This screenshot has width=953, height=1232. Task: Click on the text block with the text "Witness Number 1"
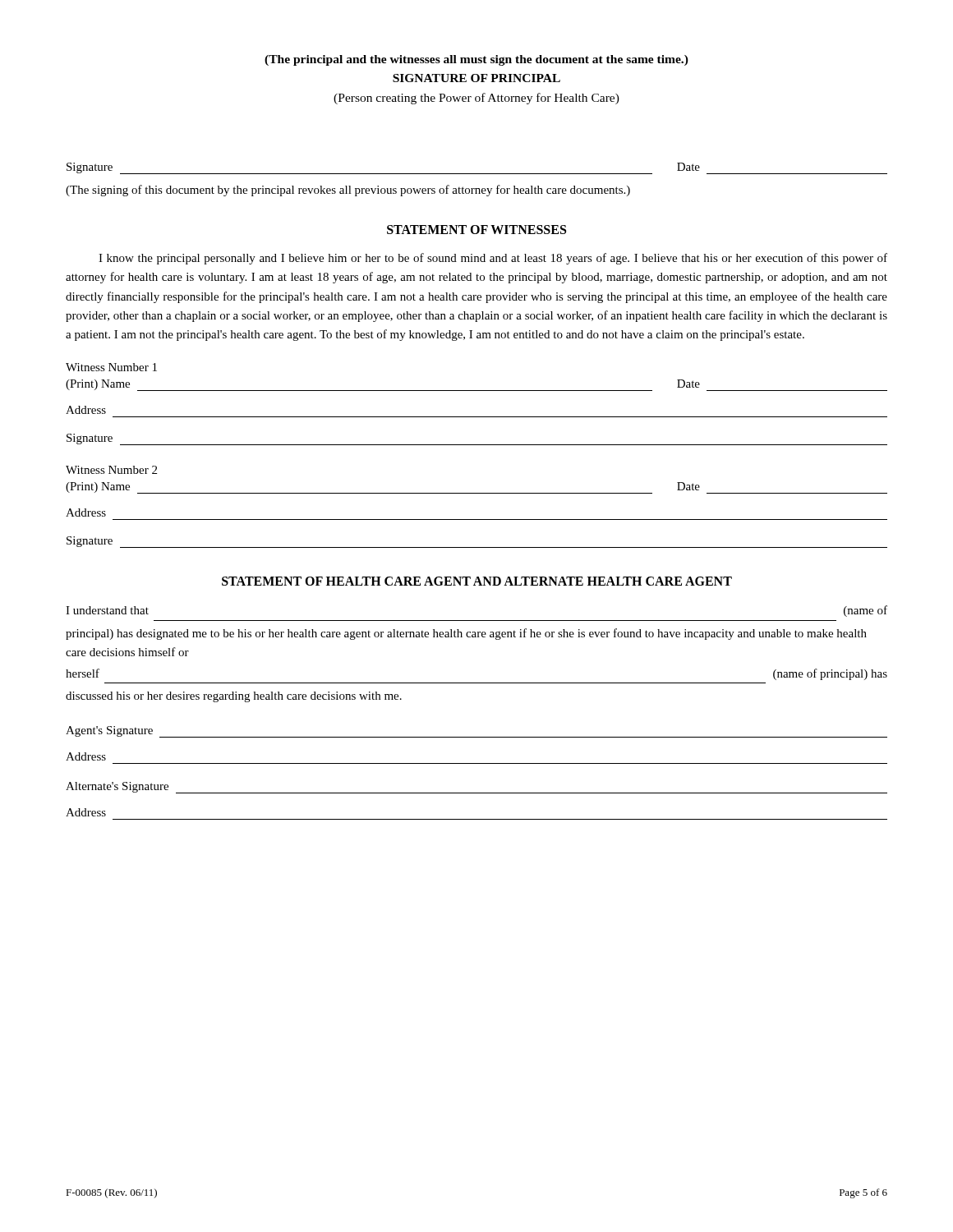coord(111,367)
